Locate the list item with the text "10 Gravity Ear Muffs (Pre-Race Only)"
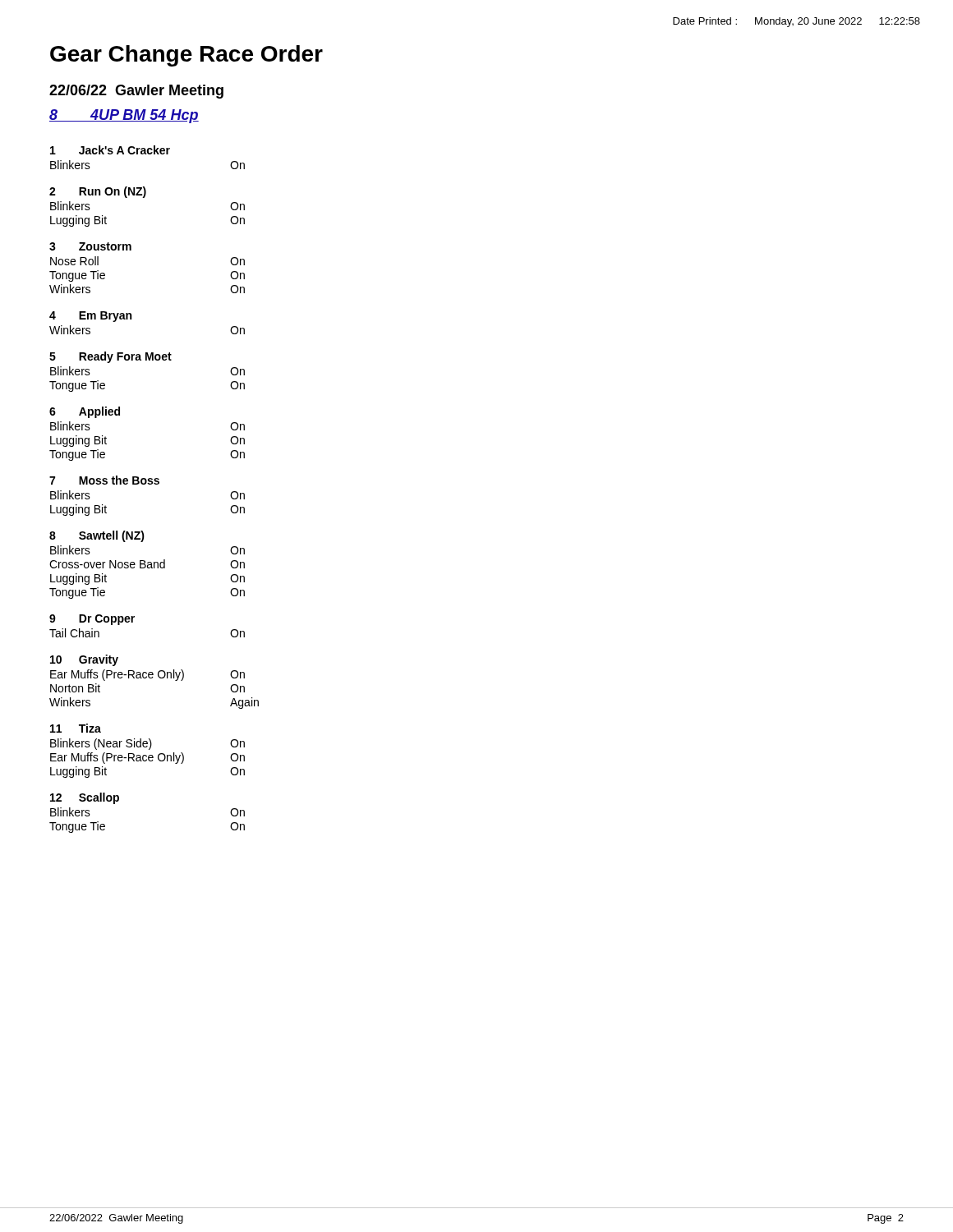The height and width of the screenshot is (1232, 953). pos(255,681)
